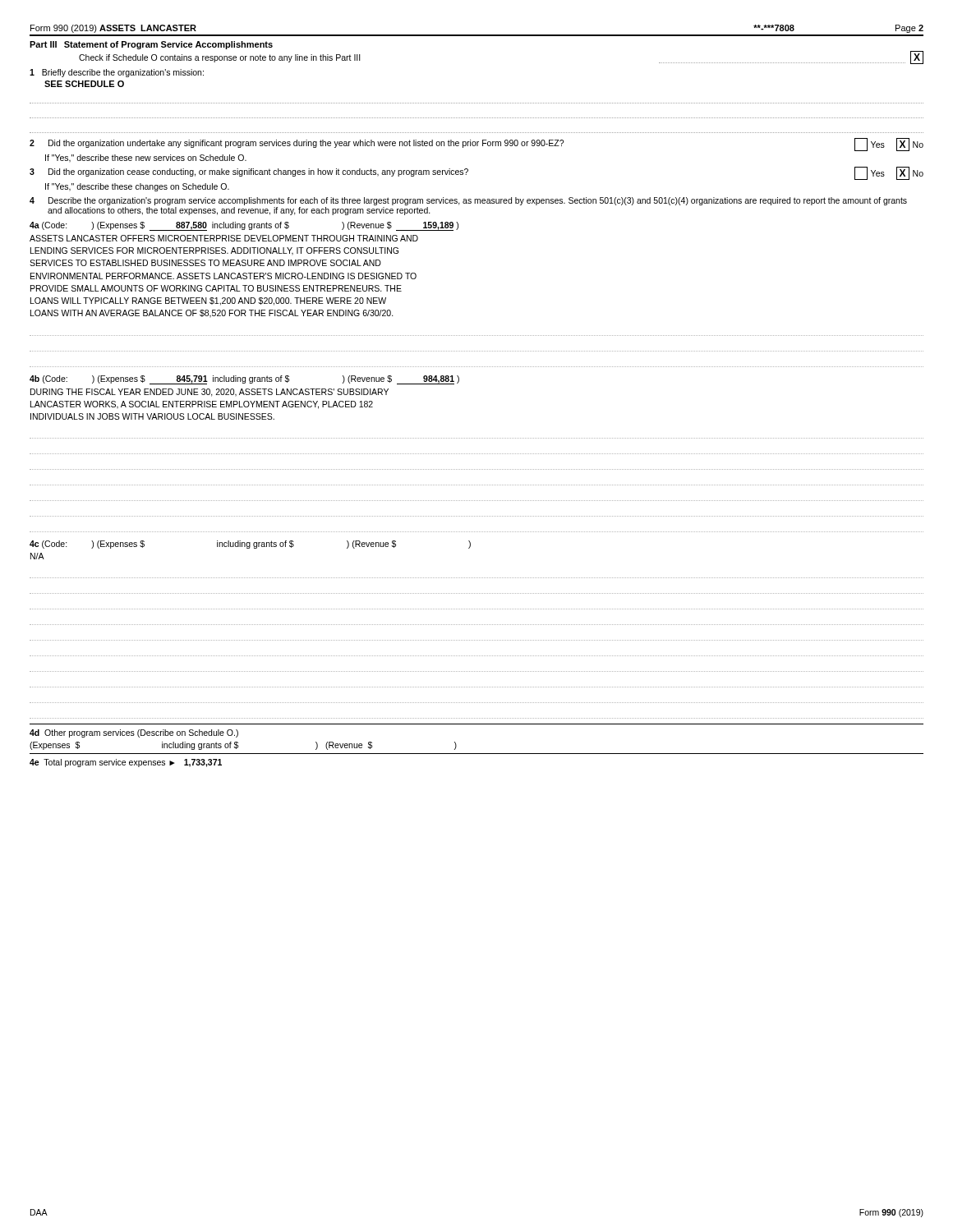Find the block on this page that starts "Check if Schedule O"

(x=212, y=57)
